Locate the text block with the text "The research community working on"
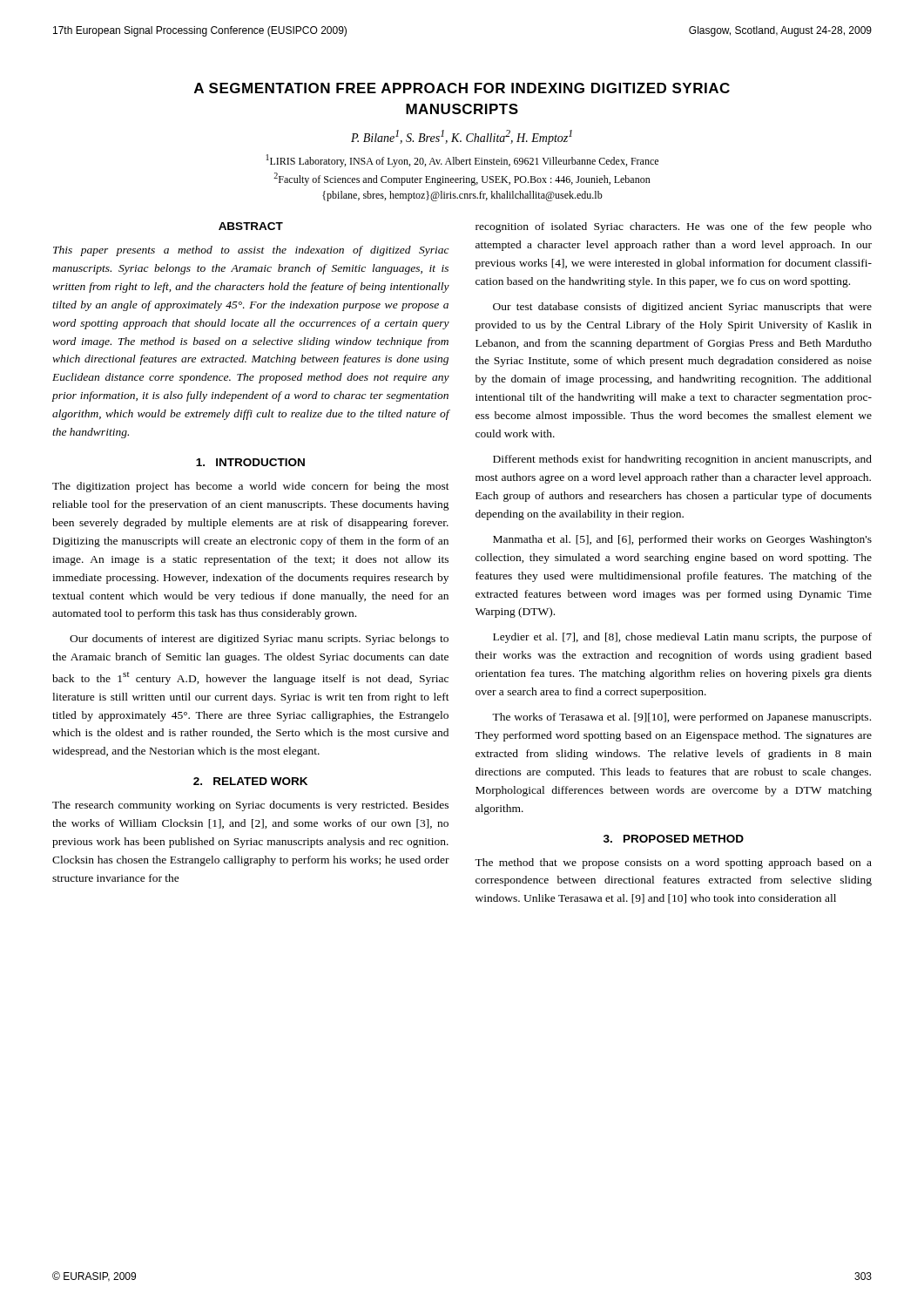 point(251,841)
